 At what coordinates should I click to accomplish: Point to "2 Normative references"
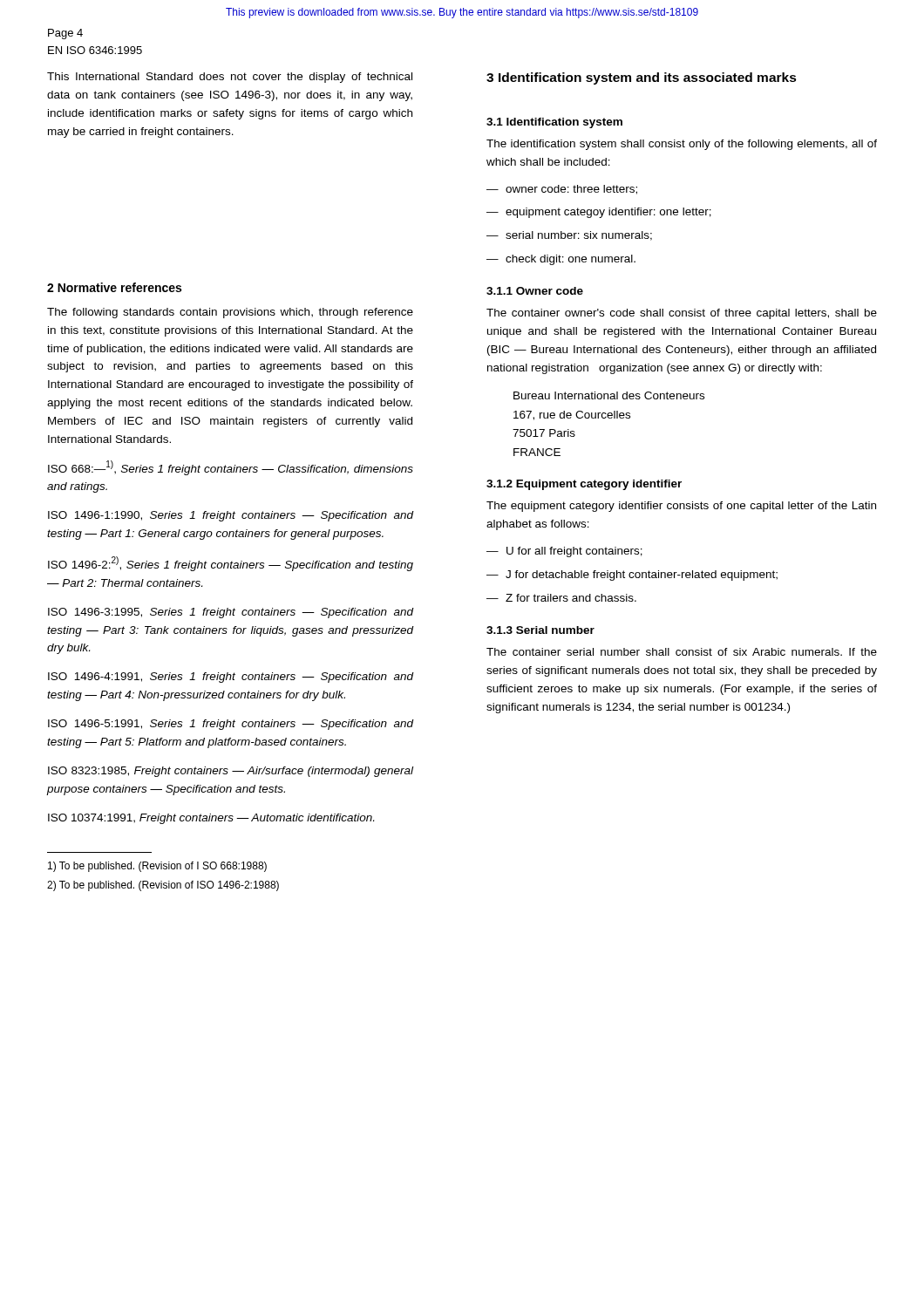(115, 287)
